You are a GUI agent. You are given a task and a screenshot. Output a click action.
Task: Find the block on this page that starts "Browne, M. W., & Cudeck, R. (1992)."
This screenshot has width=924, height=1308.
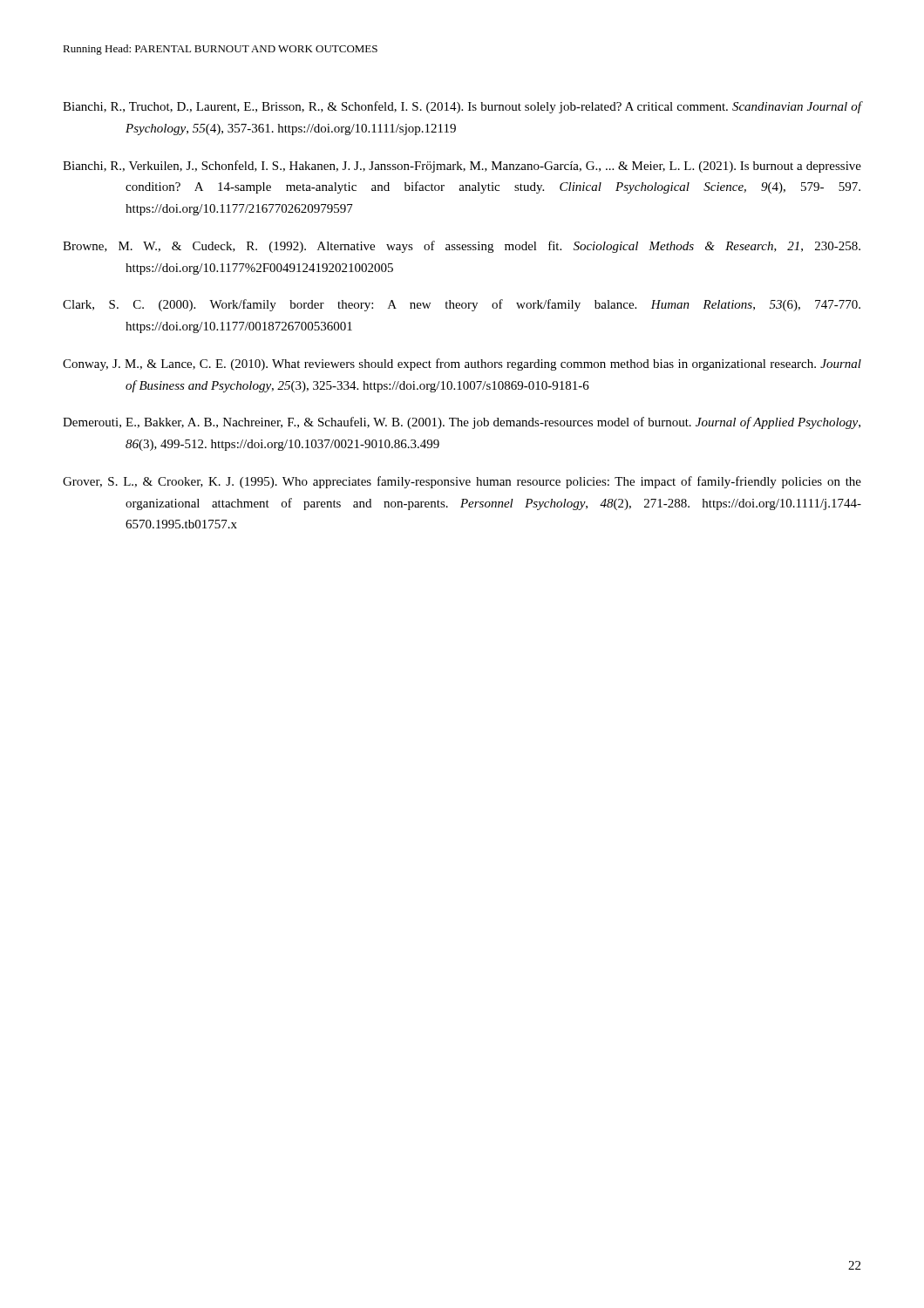(462, 256)
